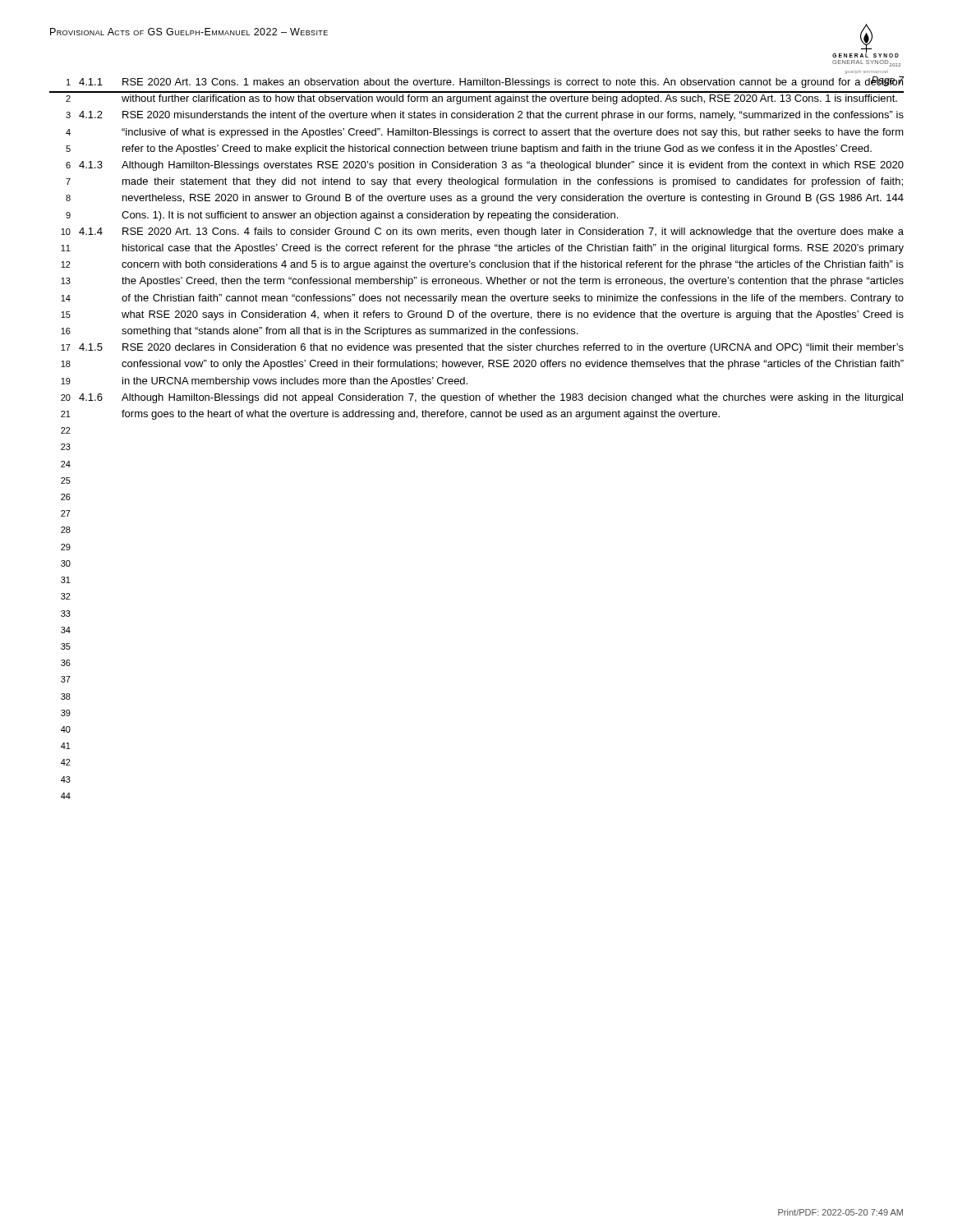Click on the text block starting "4.1.1 RSE 2020 Art. 13"

(x=491, y=90)
